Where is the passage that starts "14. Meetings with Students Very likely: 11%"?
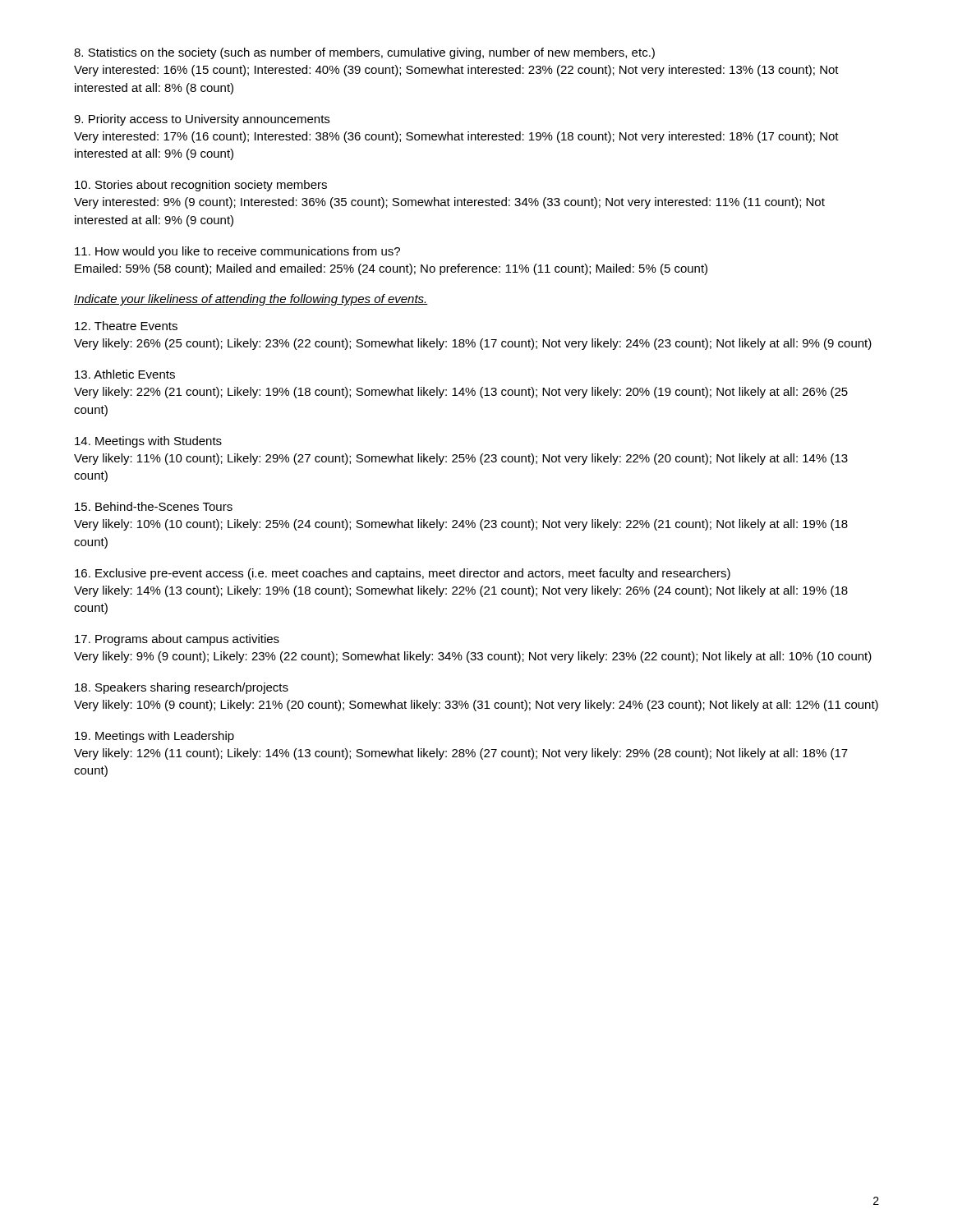953x1232 pixels. click(476, 459)
